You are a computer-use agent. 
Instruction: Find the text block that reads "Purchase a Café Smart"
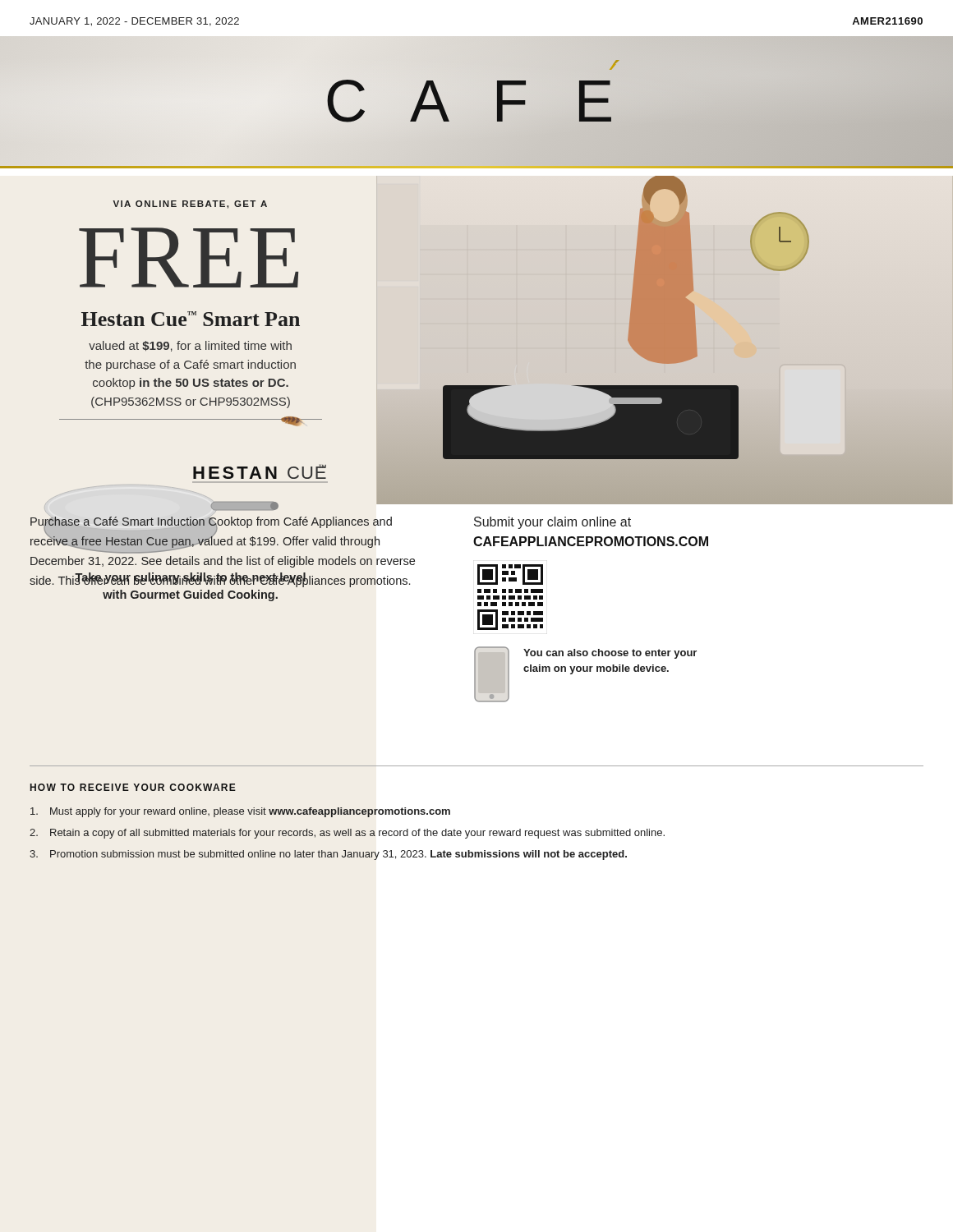(x=227, y=552)
